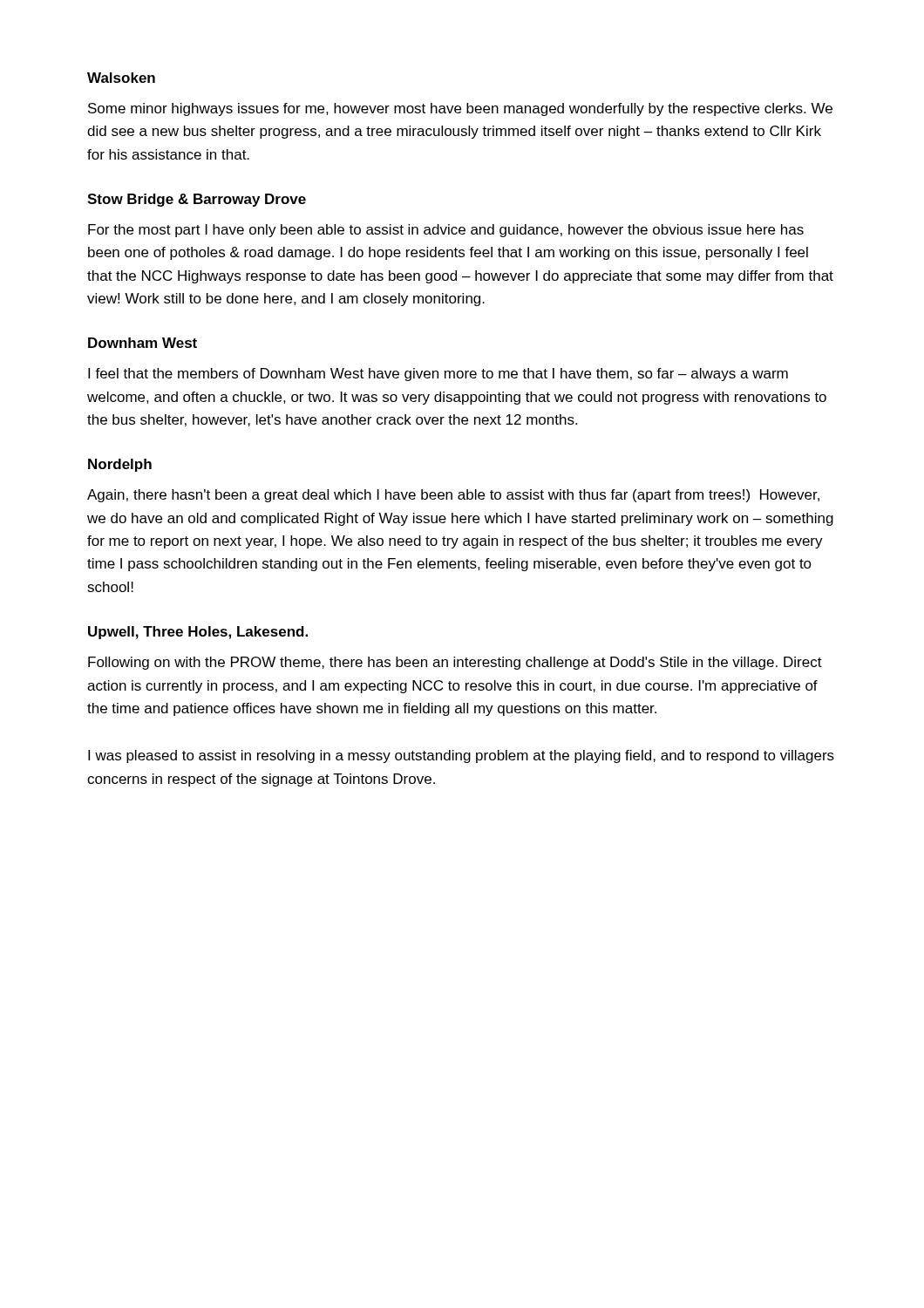Find the text block with the text "For the most part I have"
This screenshot has width=924, height=1308.
click(460, 264)
